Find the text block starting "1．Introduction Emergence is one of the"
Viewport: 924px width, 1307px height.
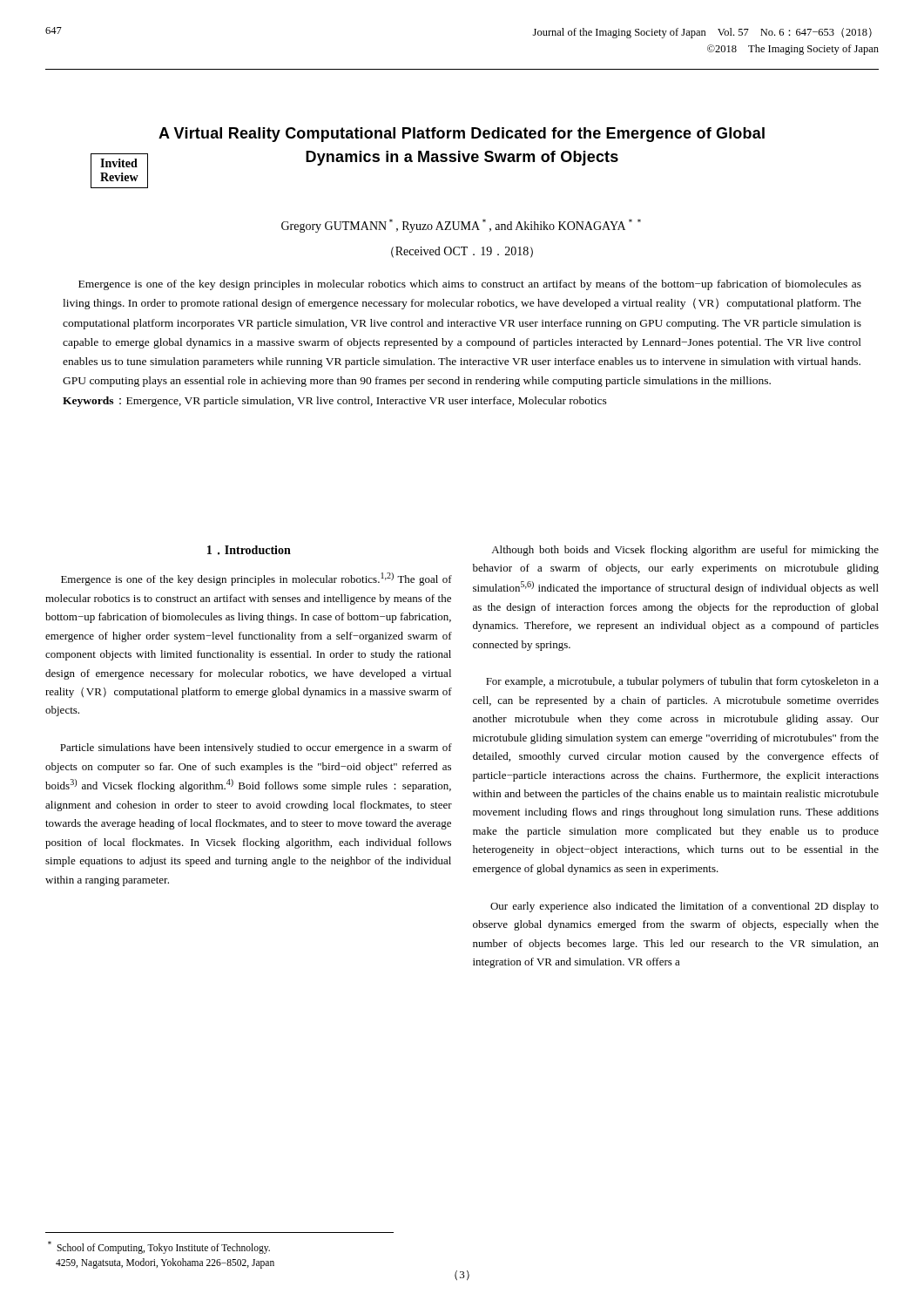point(249,550)
